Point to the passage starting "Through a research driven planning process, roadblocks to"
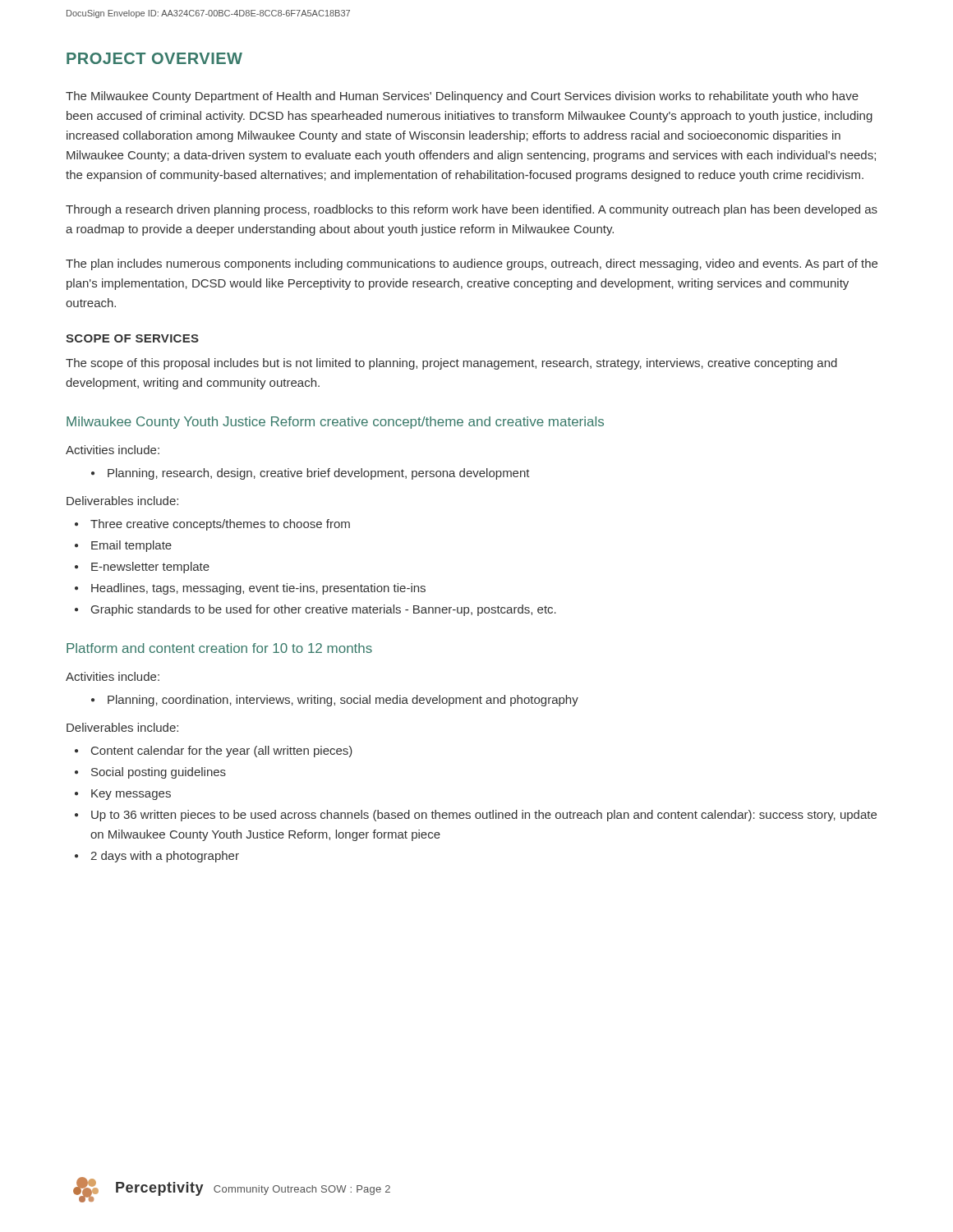 point(472,219)
